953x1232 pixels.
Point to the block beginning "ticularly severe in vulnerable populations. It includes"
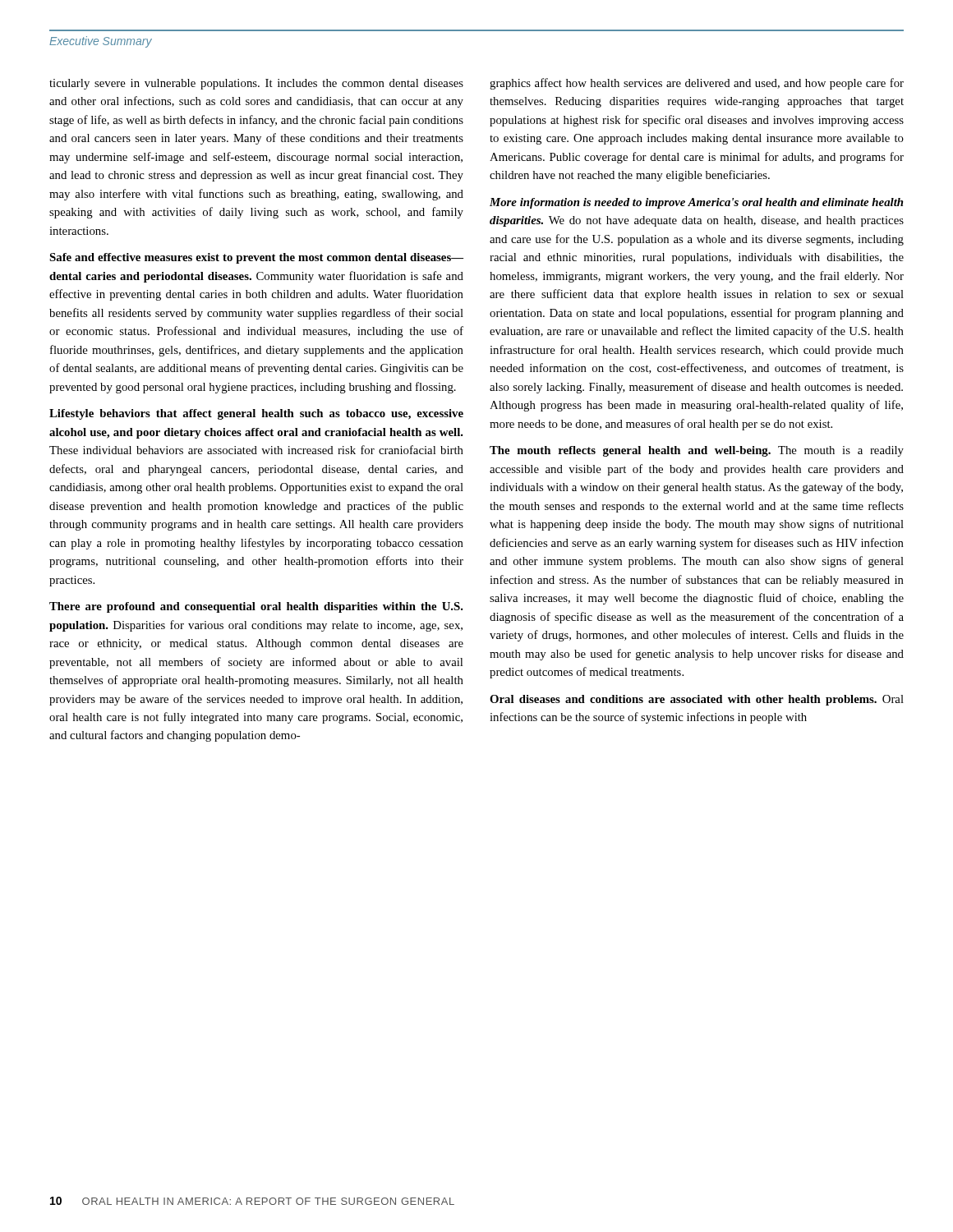coord(256,157)
